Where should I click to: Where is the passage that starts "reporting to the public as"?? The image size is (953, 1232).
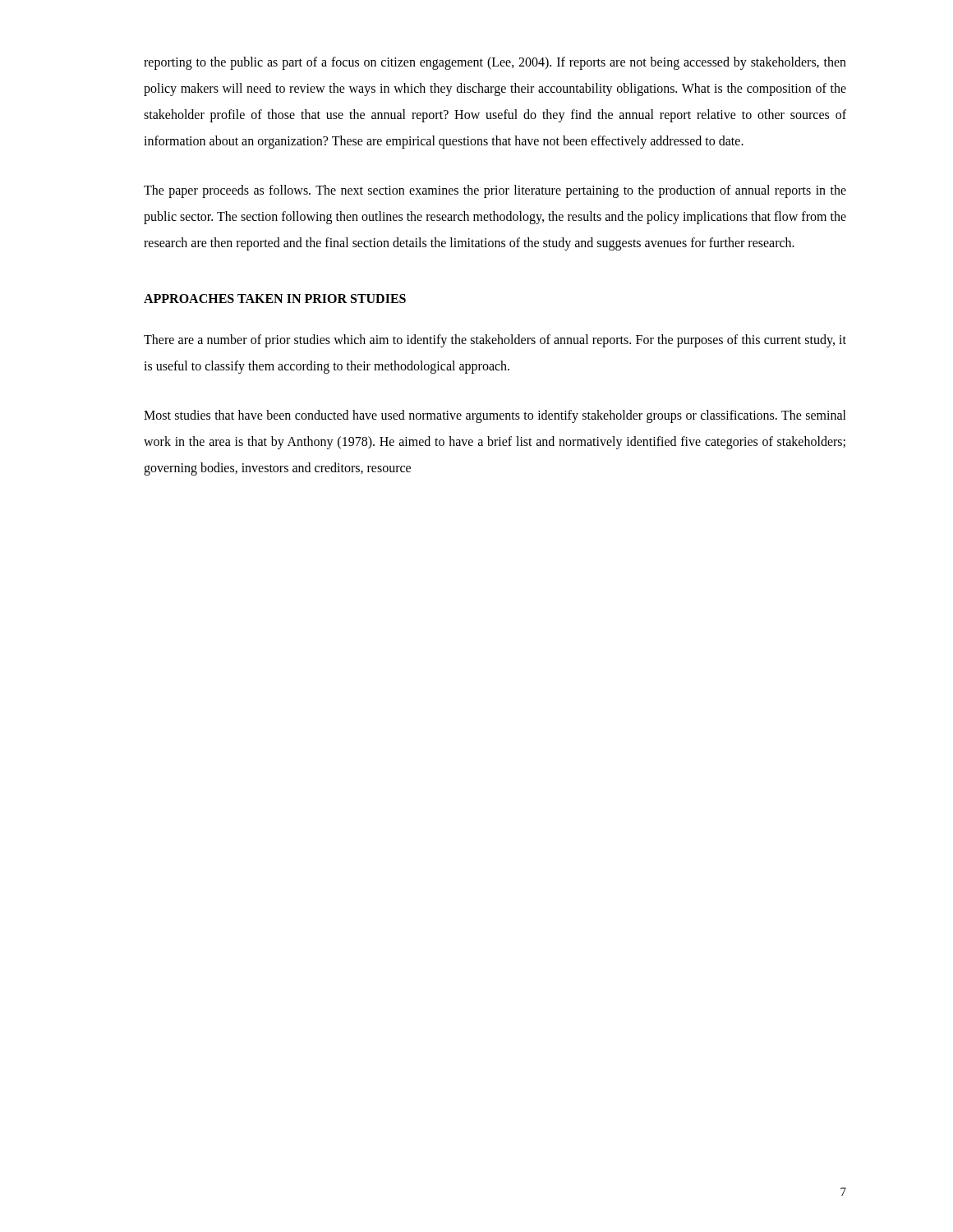pos(495,101)
